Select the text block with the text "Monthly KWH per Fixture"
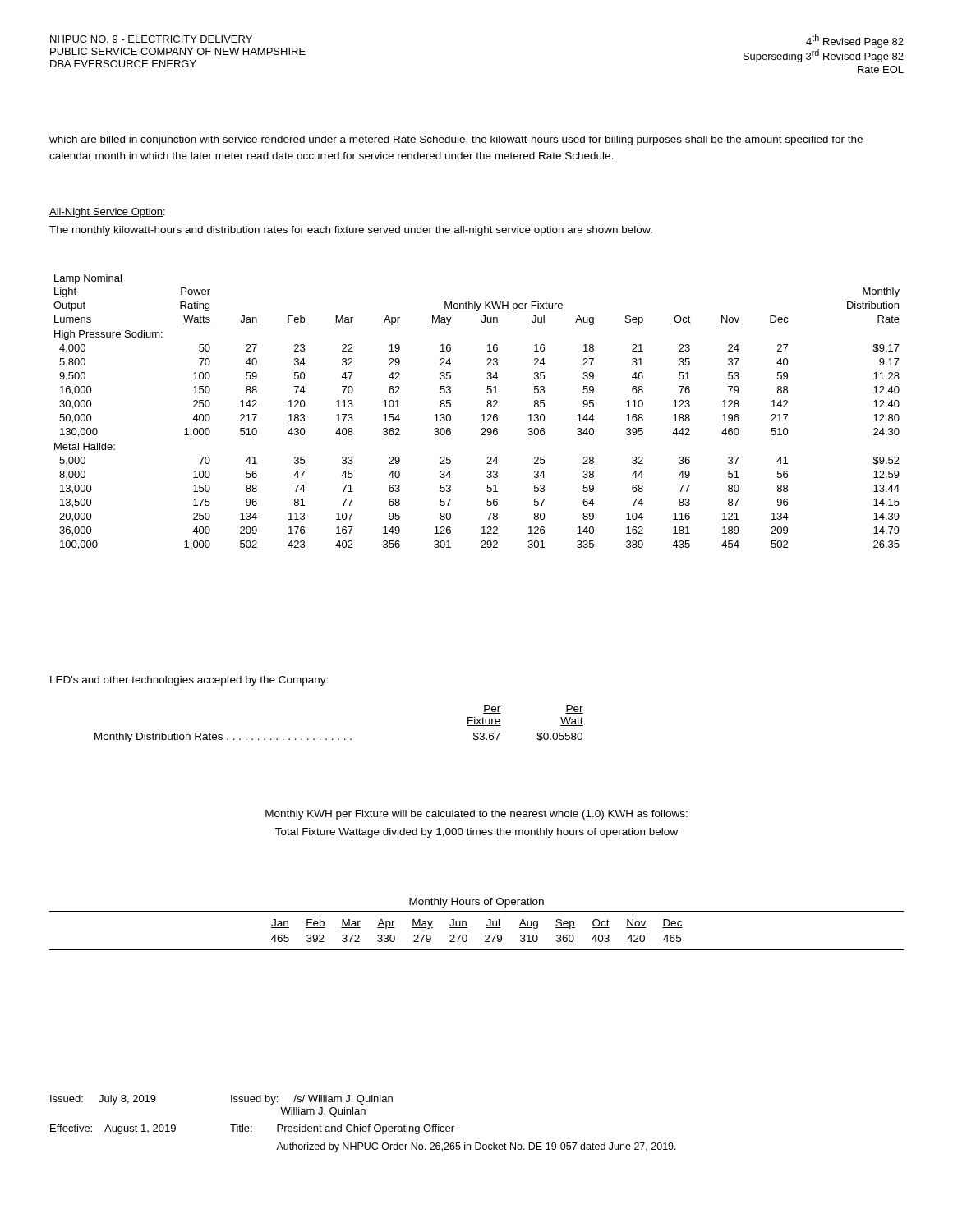The height and width of the screenshot is (1232, 953). click(x=476, y=822)
